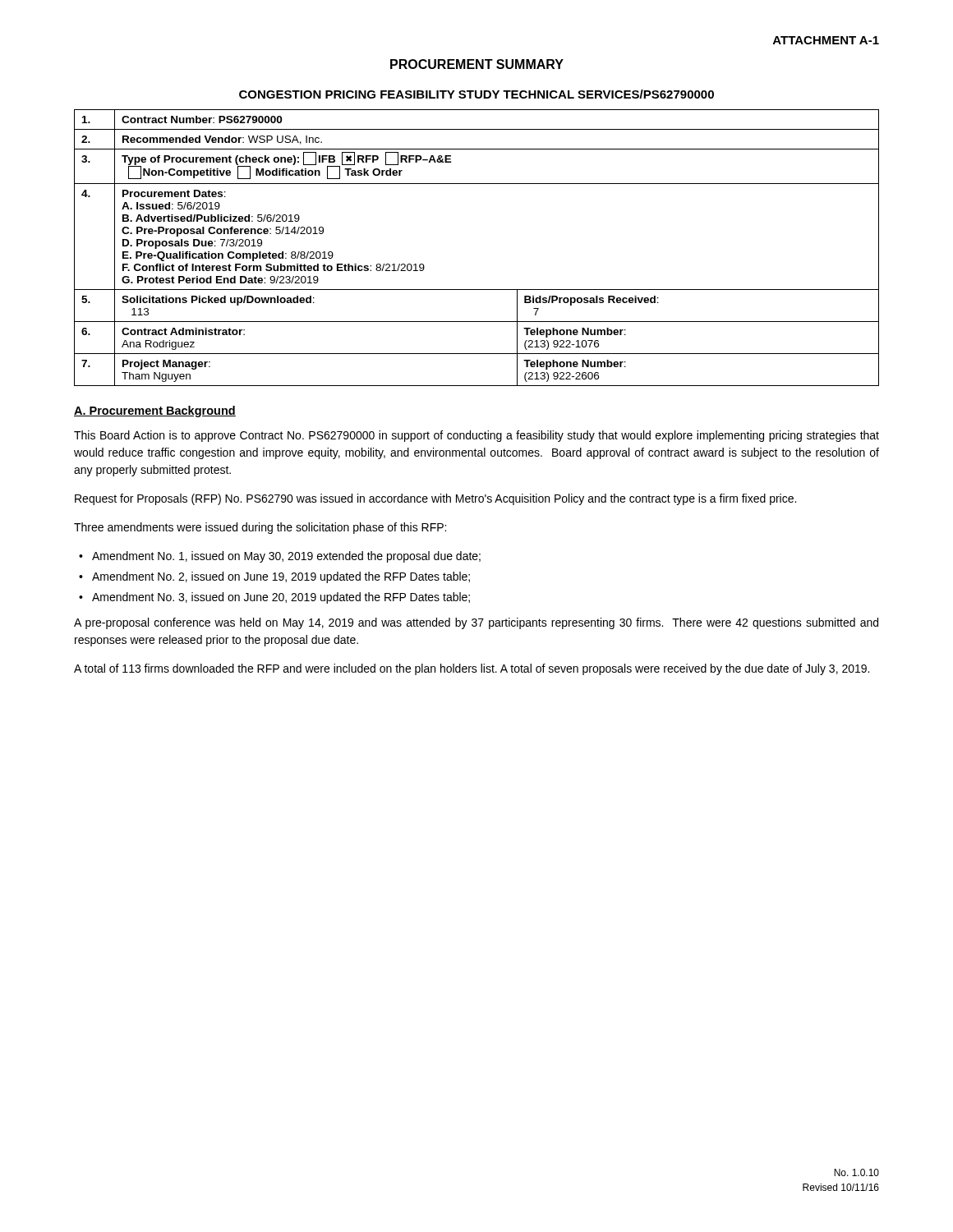Click the passage that begins "Amendment No. 3, issued on June"
This screenshot has height=1232, width=953.
pos(282,597)
